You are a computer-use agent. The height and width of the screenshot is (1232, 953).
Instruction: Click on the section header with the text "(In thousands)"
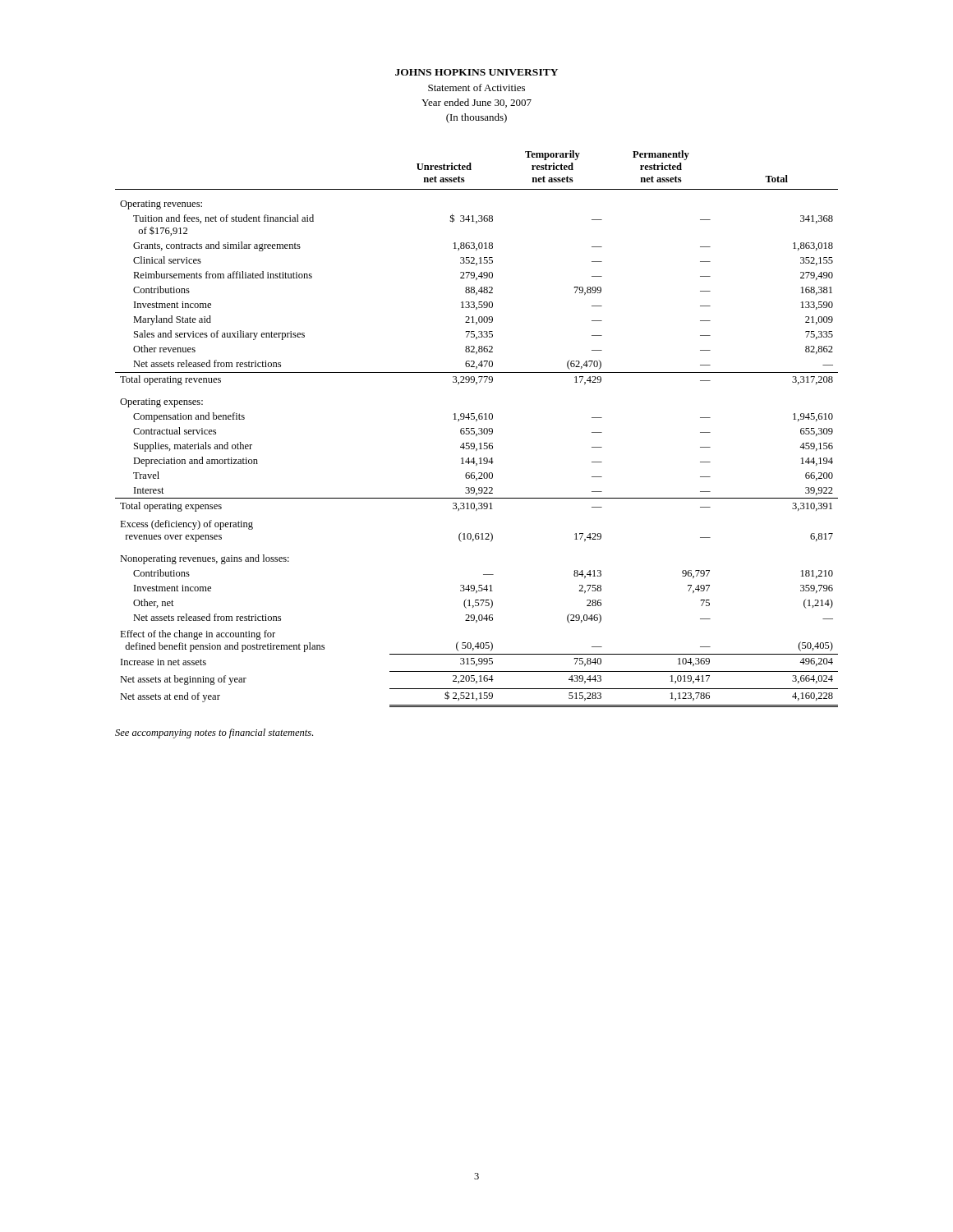click(476, 117)
